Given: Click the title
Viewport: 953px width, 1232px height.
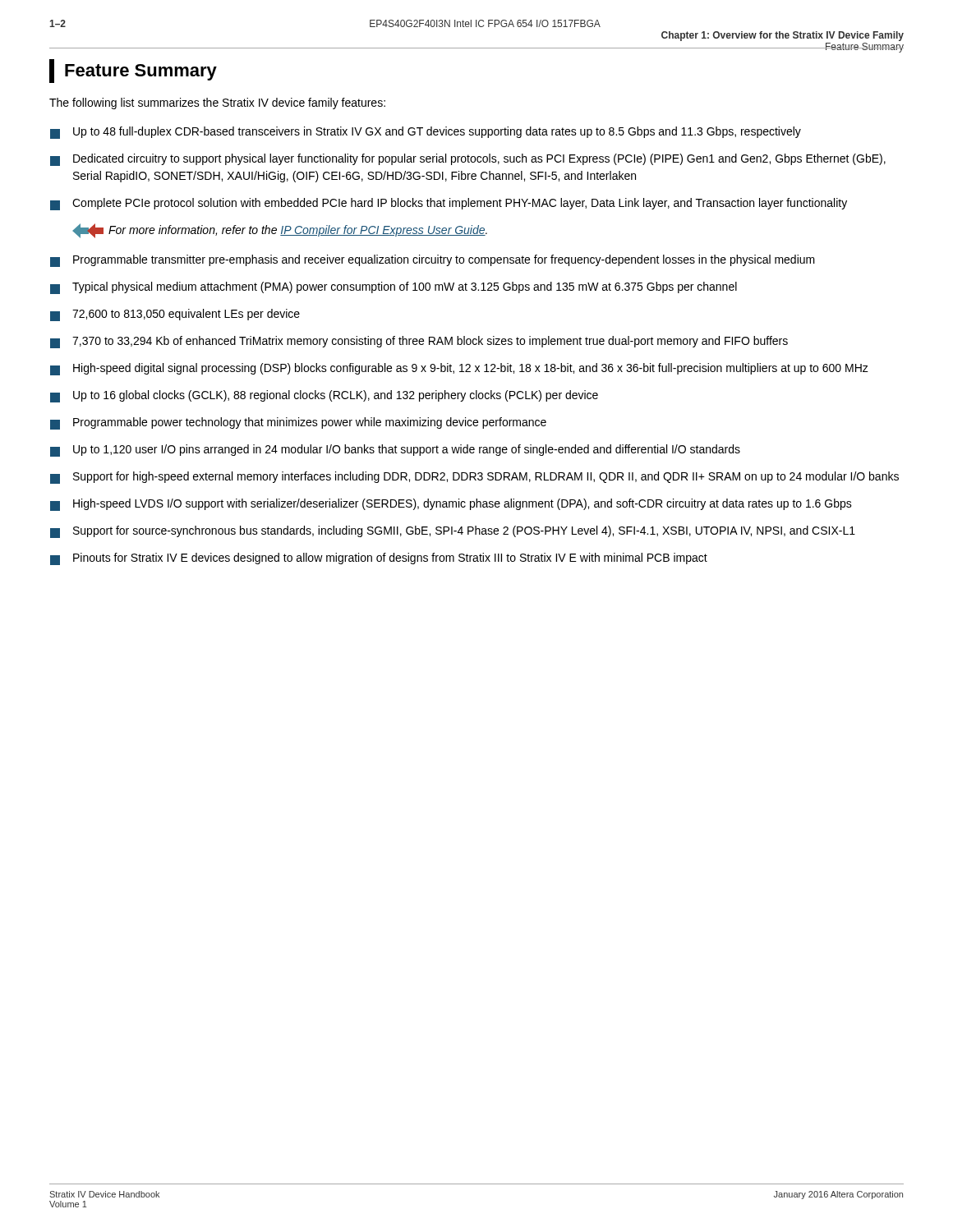Looking at the screenshot, I should (133, 71).
